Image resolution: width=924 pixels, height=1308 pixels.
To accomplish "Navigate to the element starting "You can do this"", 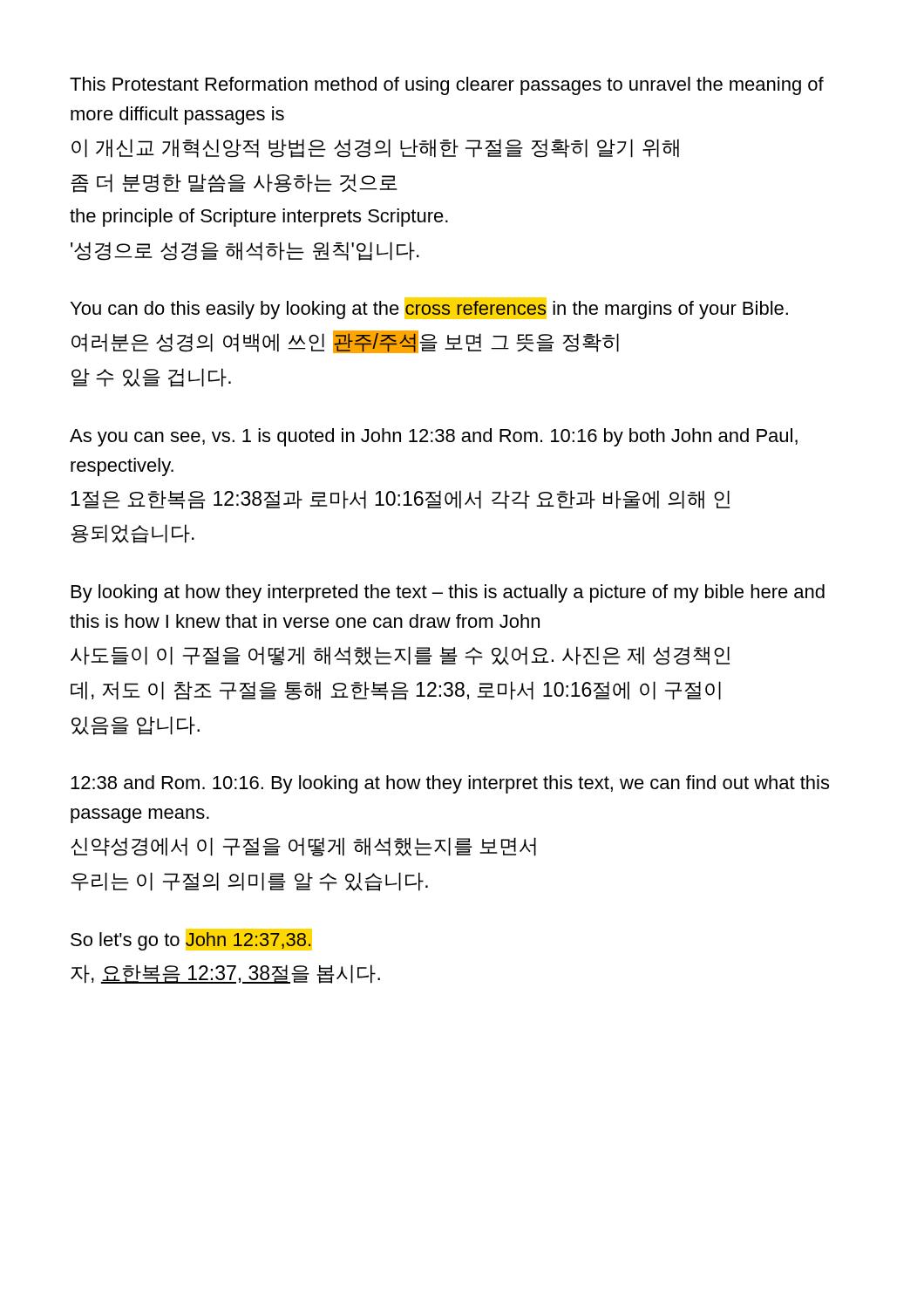I will click(462, 343).
